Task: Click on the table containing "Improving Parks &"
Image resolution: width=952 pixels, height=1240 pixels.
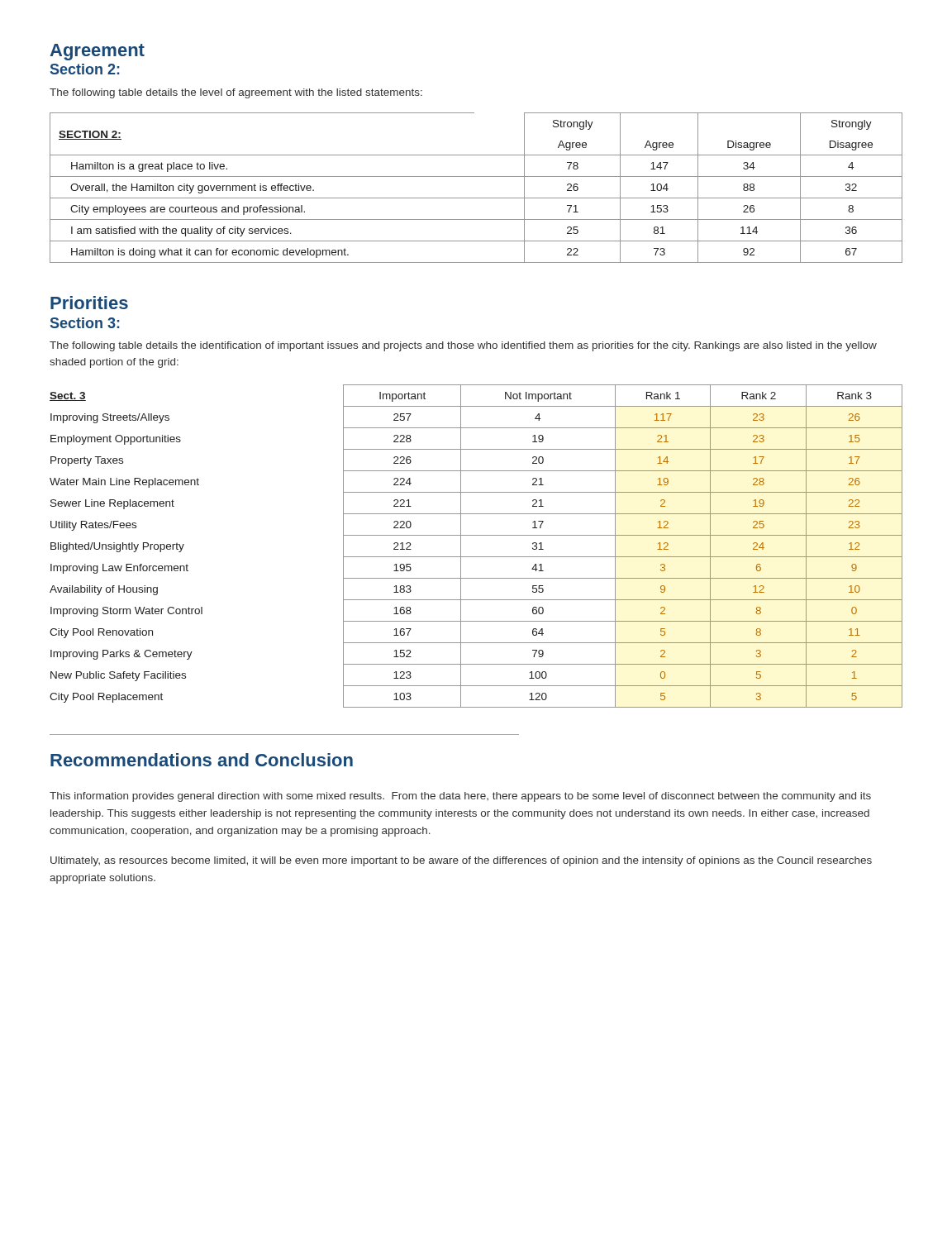Action: [x=476, y=546]
